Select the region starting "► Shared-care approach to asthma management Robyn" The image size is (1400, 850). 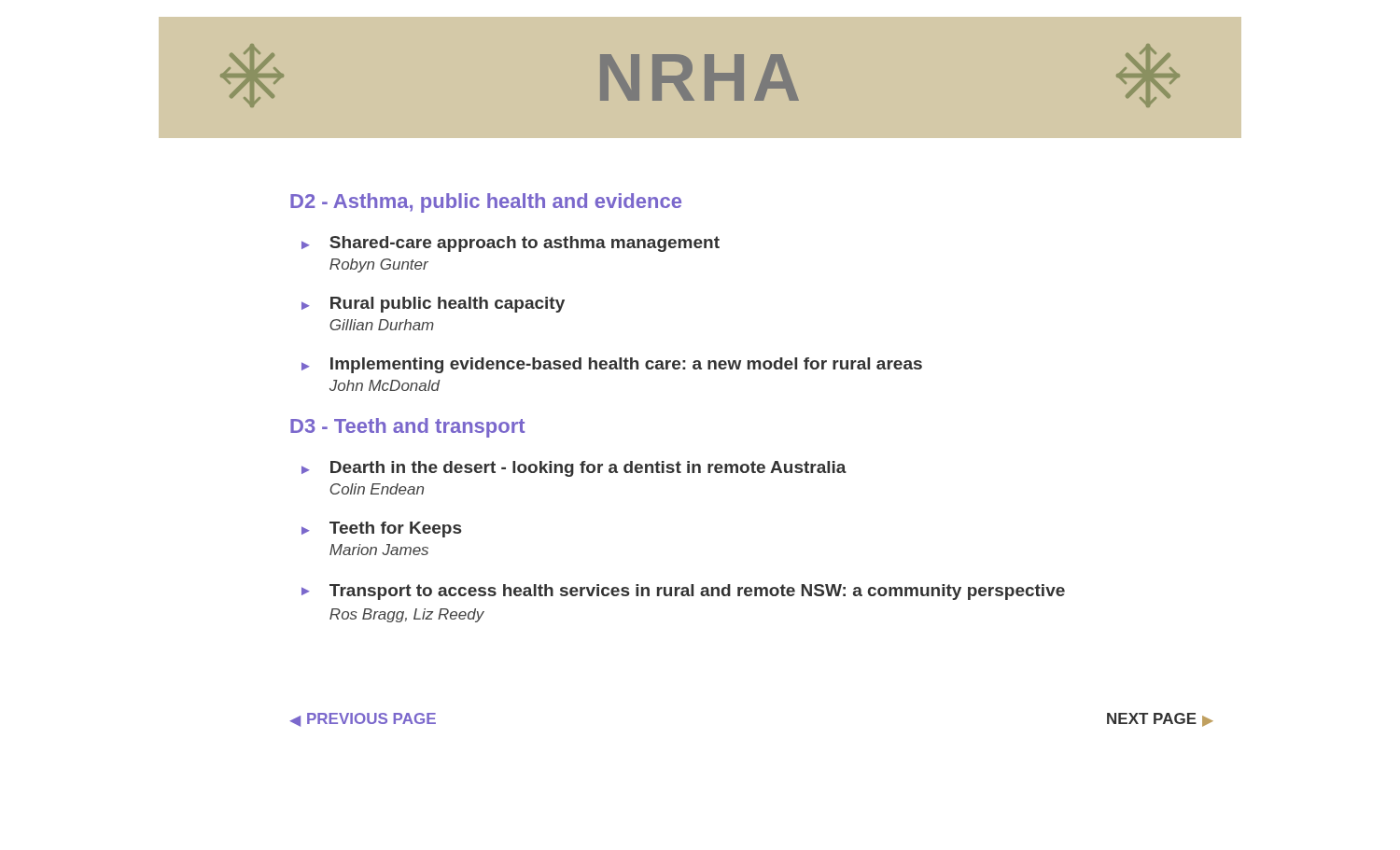point(509,253)
